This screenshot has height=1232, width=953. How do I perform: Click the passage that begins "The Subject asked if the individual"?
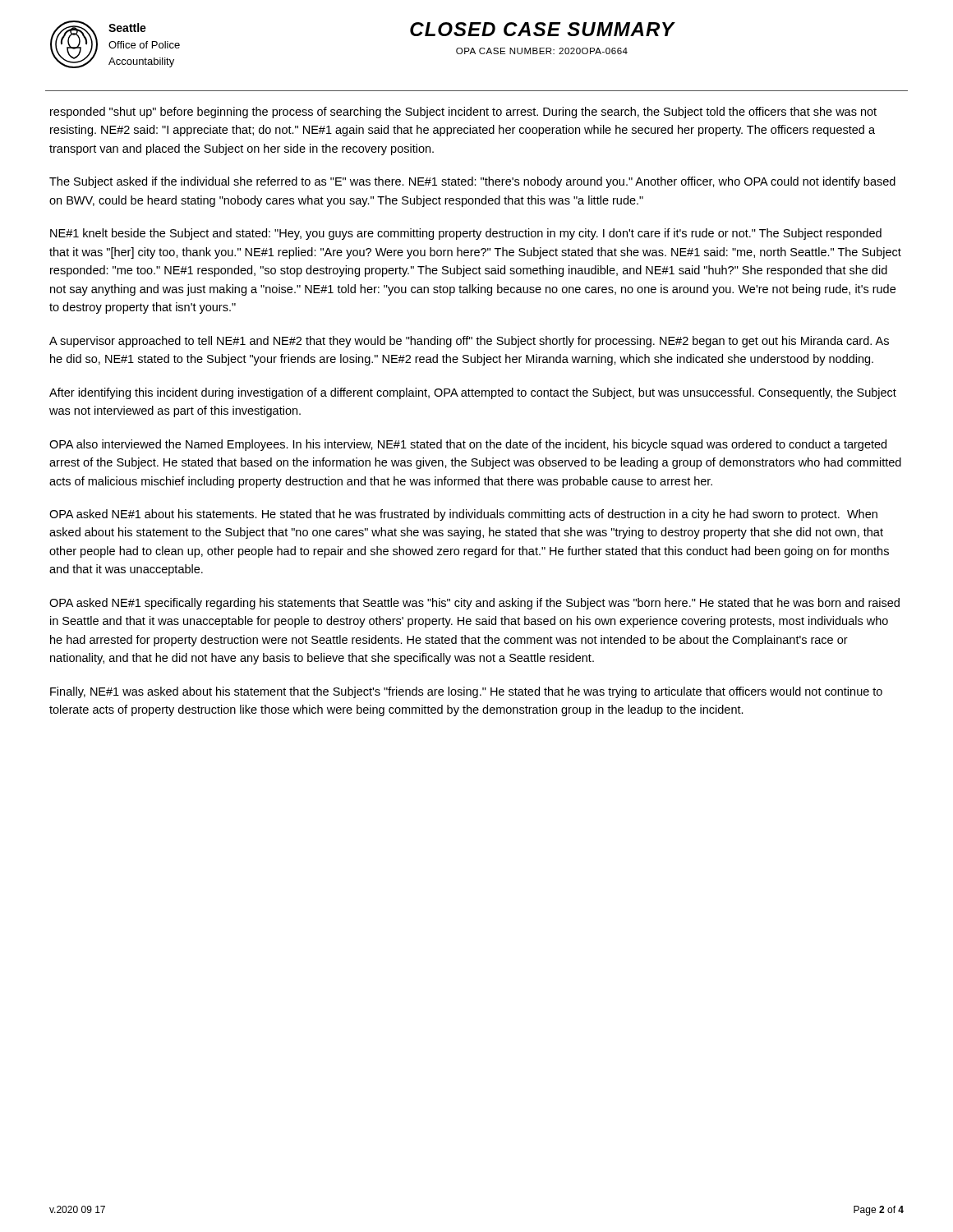(x=473, y=191)
